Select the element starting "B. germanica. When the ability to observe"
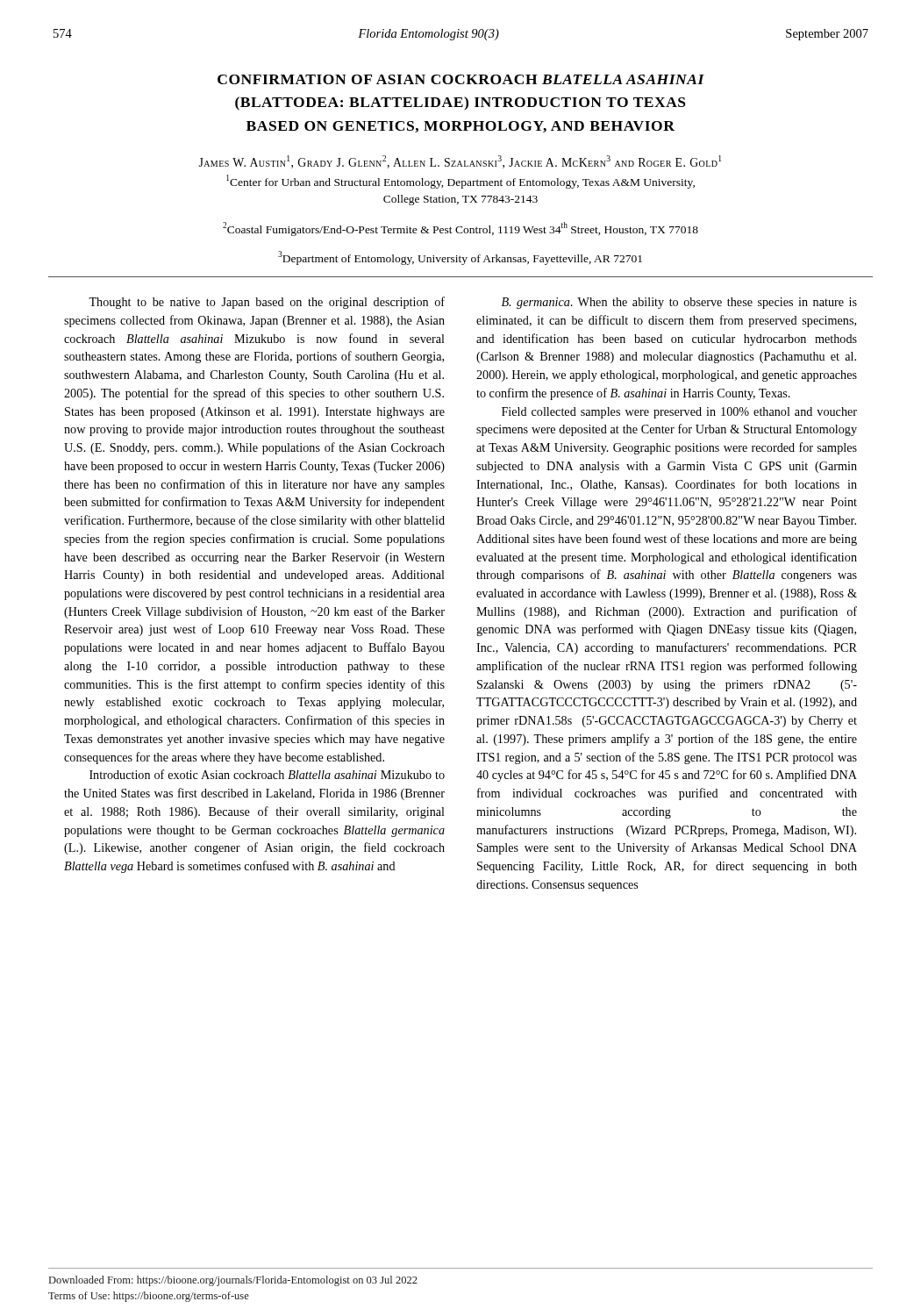The height and width of the screenshot is (1316, 921). point(667,593)
